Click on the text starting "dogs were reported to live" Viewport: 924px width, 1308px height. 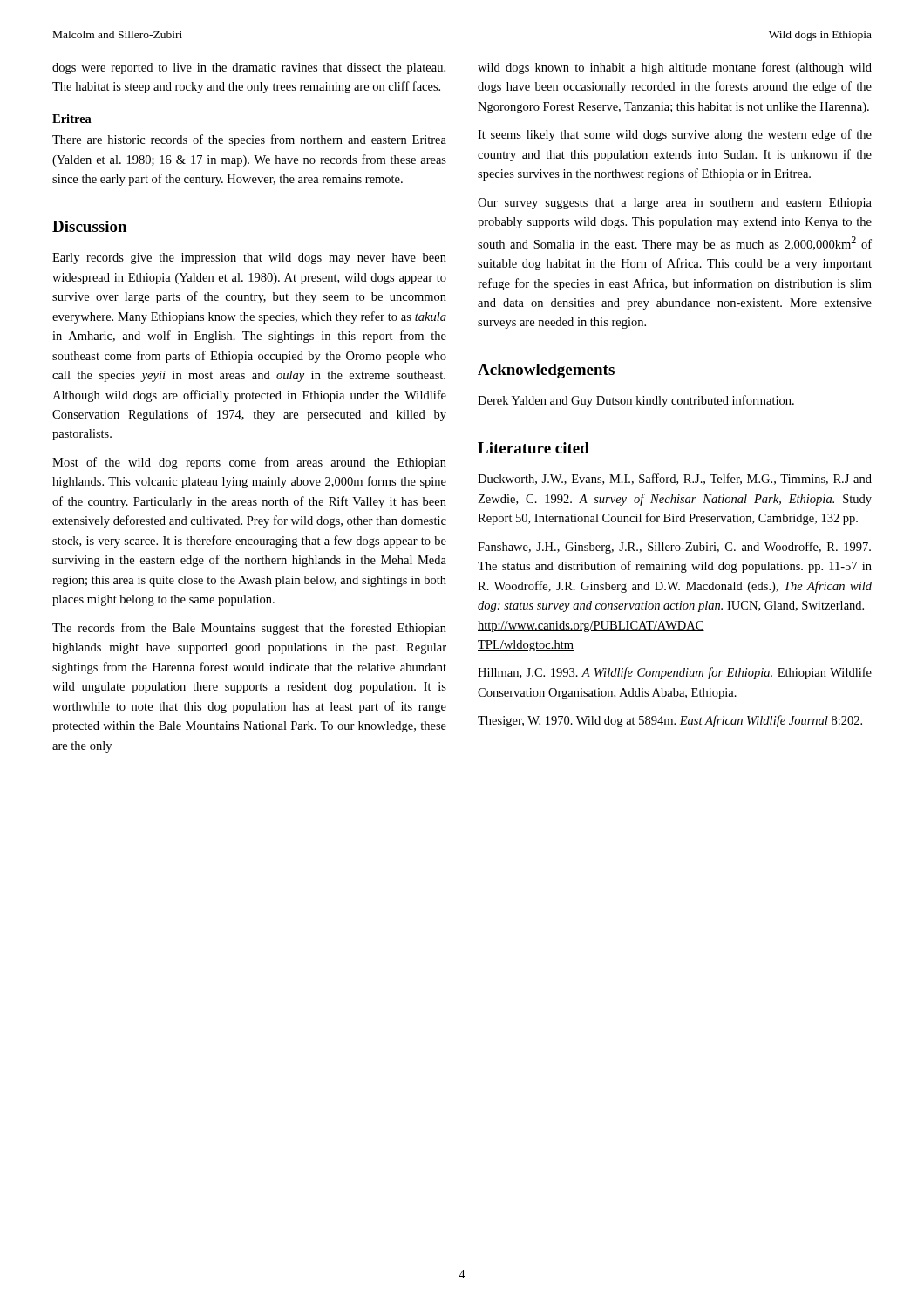click(x=249, y=77)
